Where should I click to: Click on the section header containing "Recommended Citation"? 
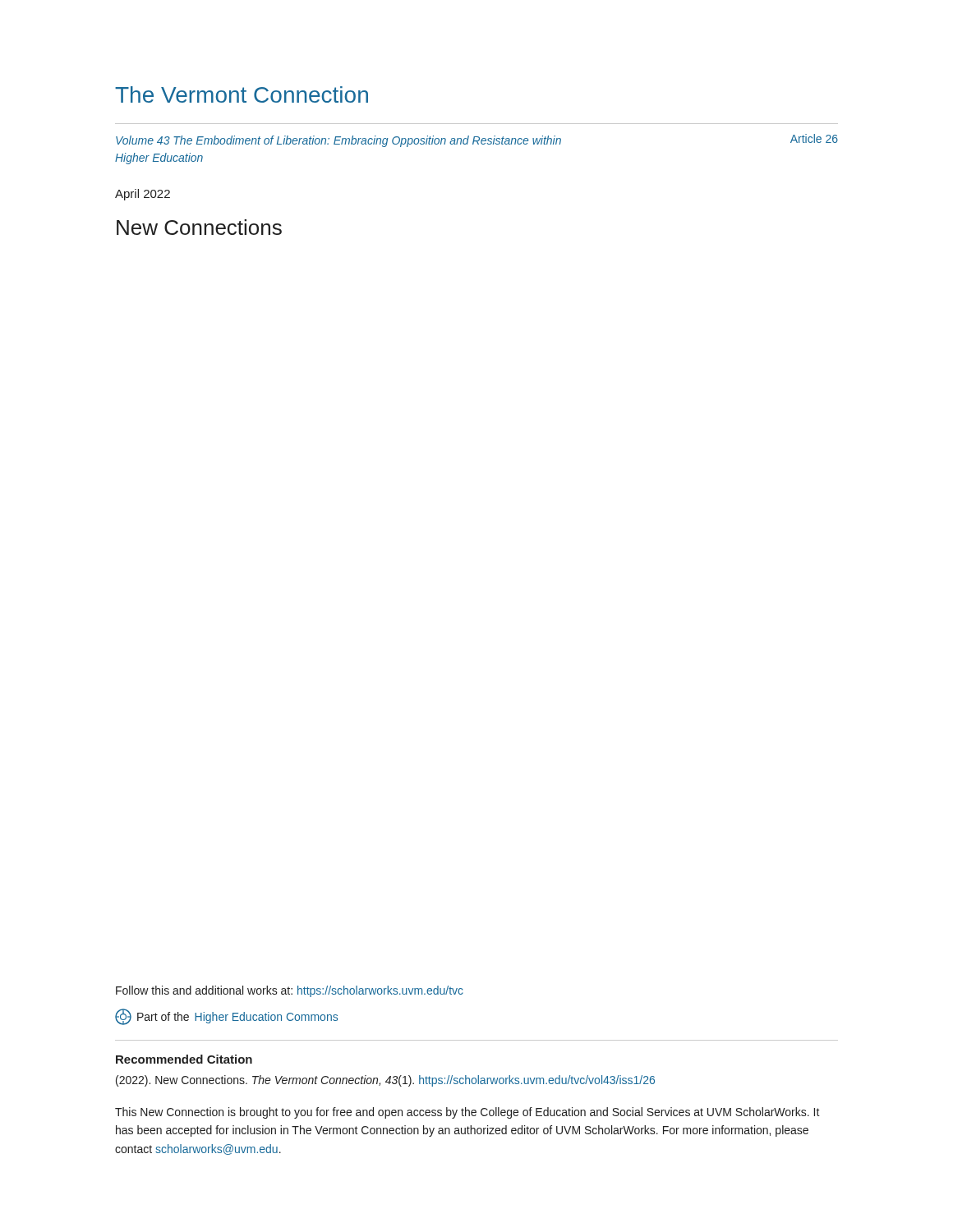point(184,1059)
